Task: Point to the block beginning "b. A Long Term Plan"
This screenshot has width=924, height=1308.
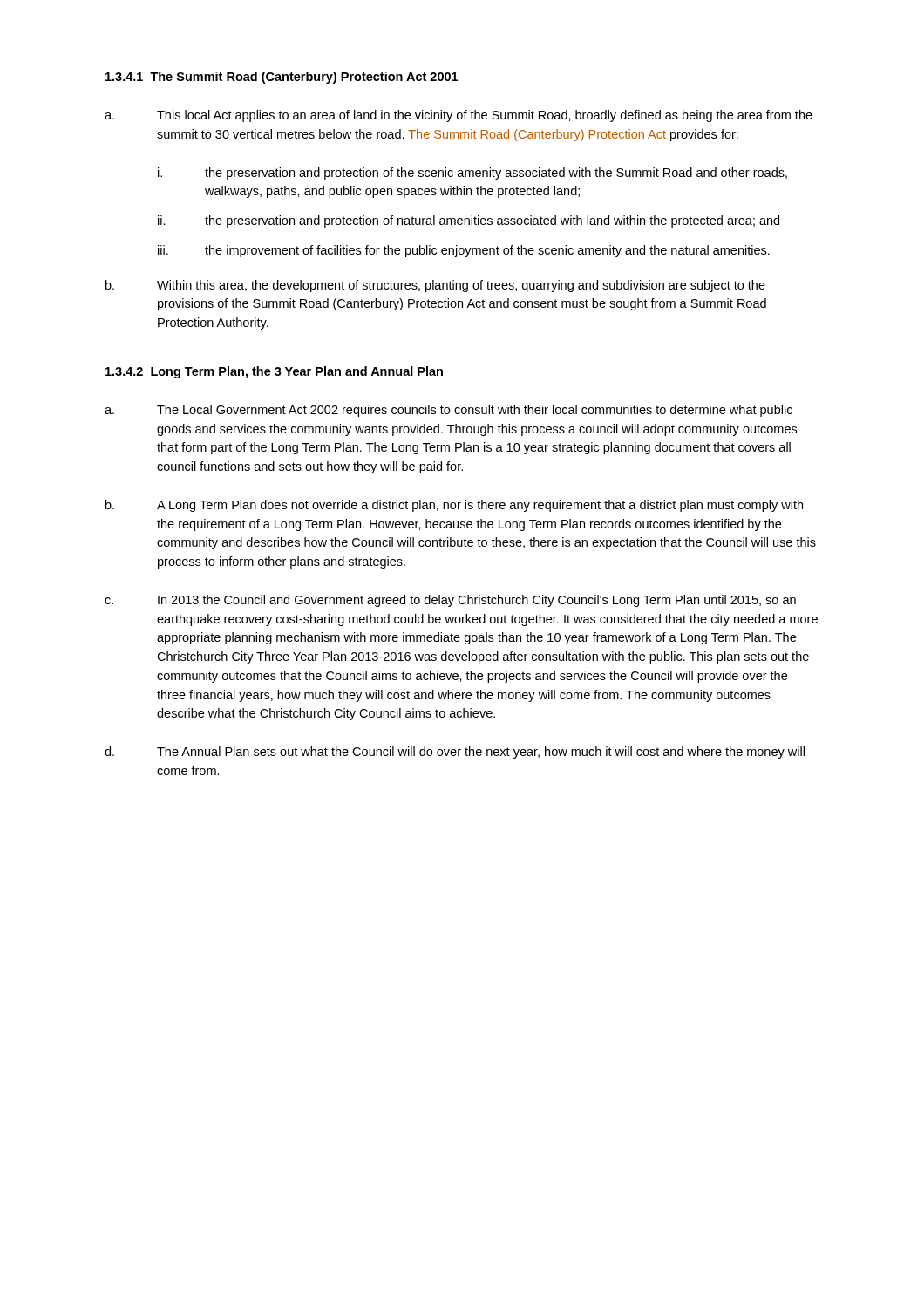Action: 462,534
